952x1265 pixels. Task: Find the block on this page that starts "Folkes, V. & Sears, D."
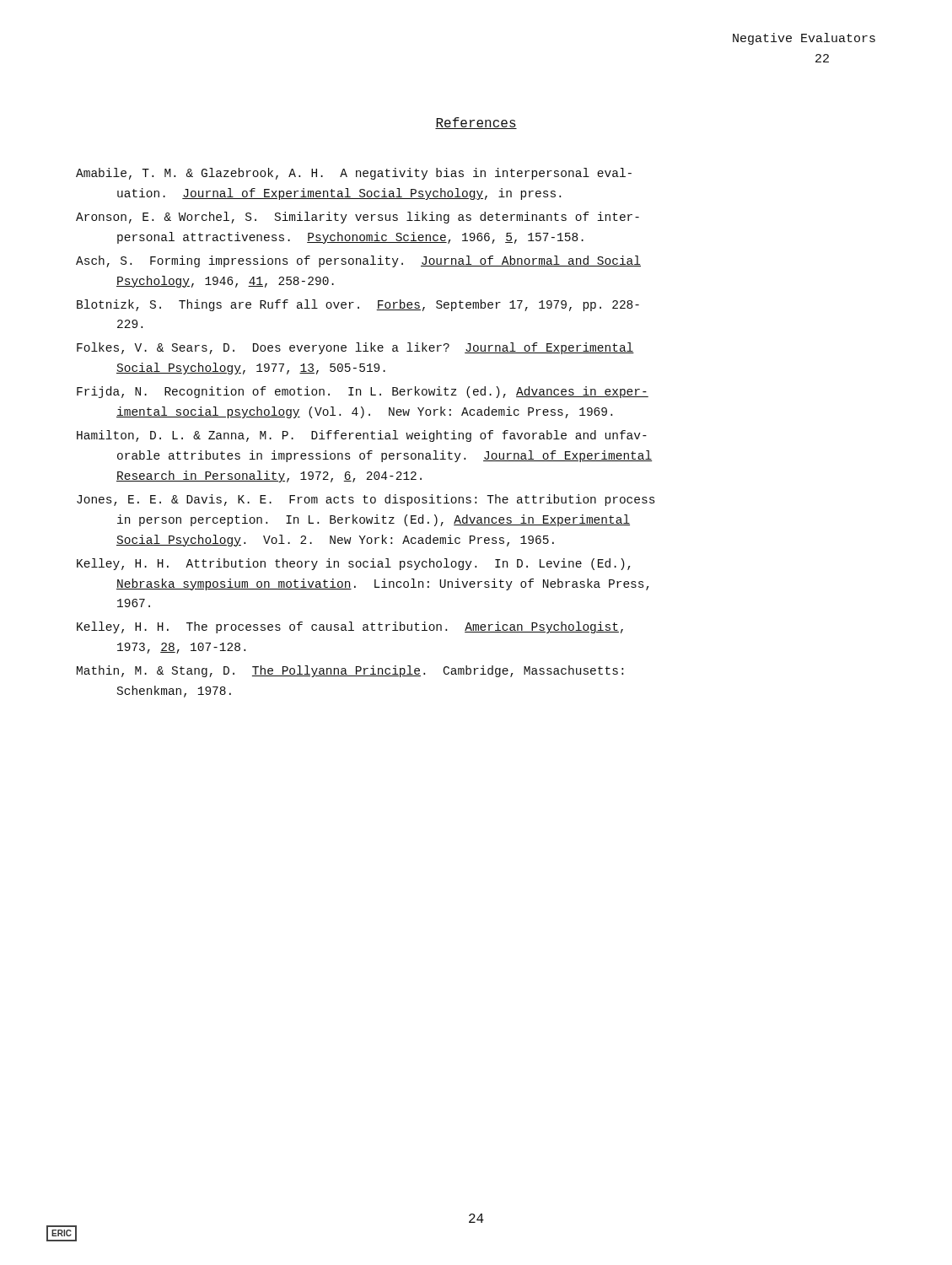480,361
